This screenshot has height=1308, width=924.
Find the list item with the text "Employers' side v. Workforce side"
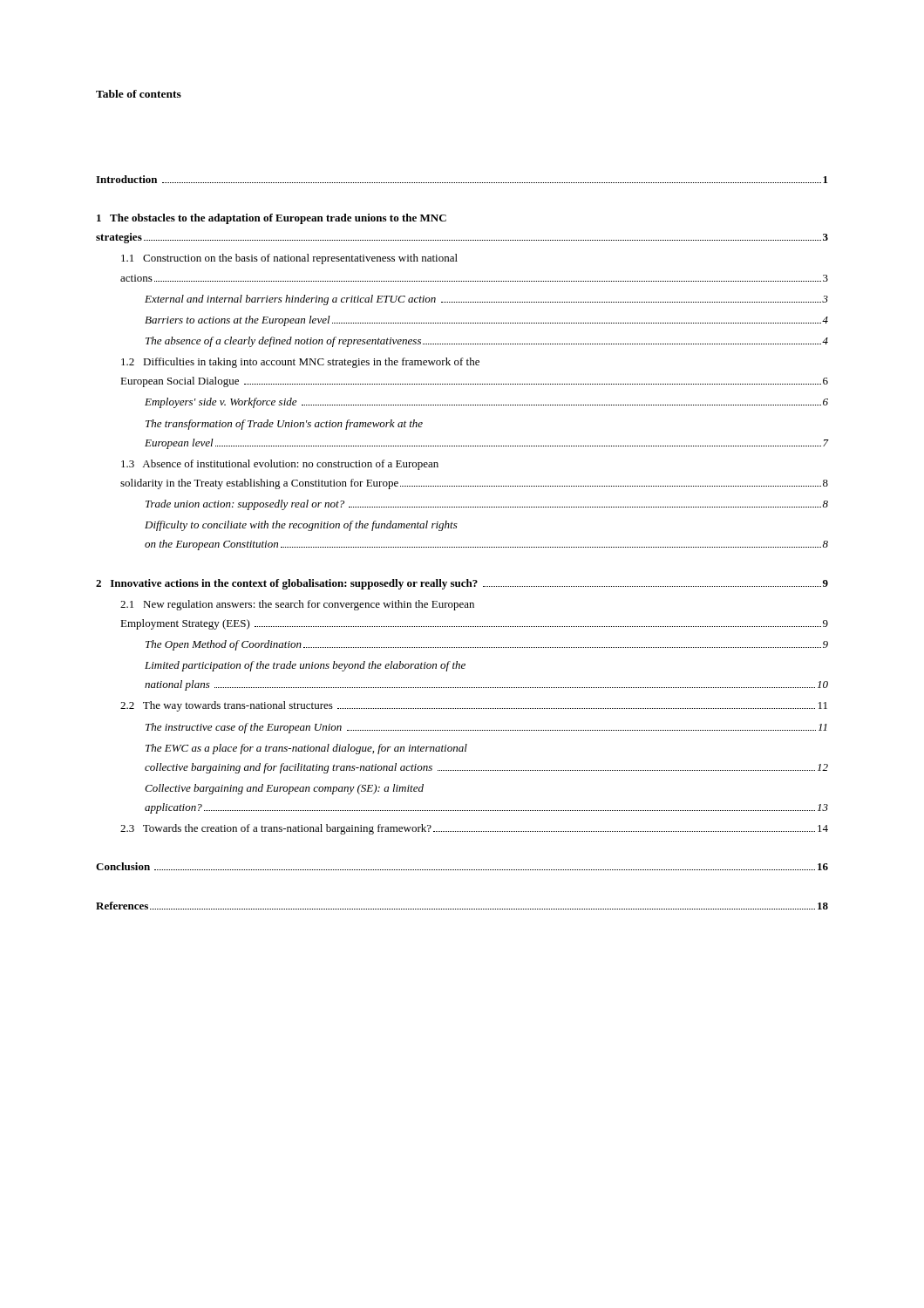[486, 402]
